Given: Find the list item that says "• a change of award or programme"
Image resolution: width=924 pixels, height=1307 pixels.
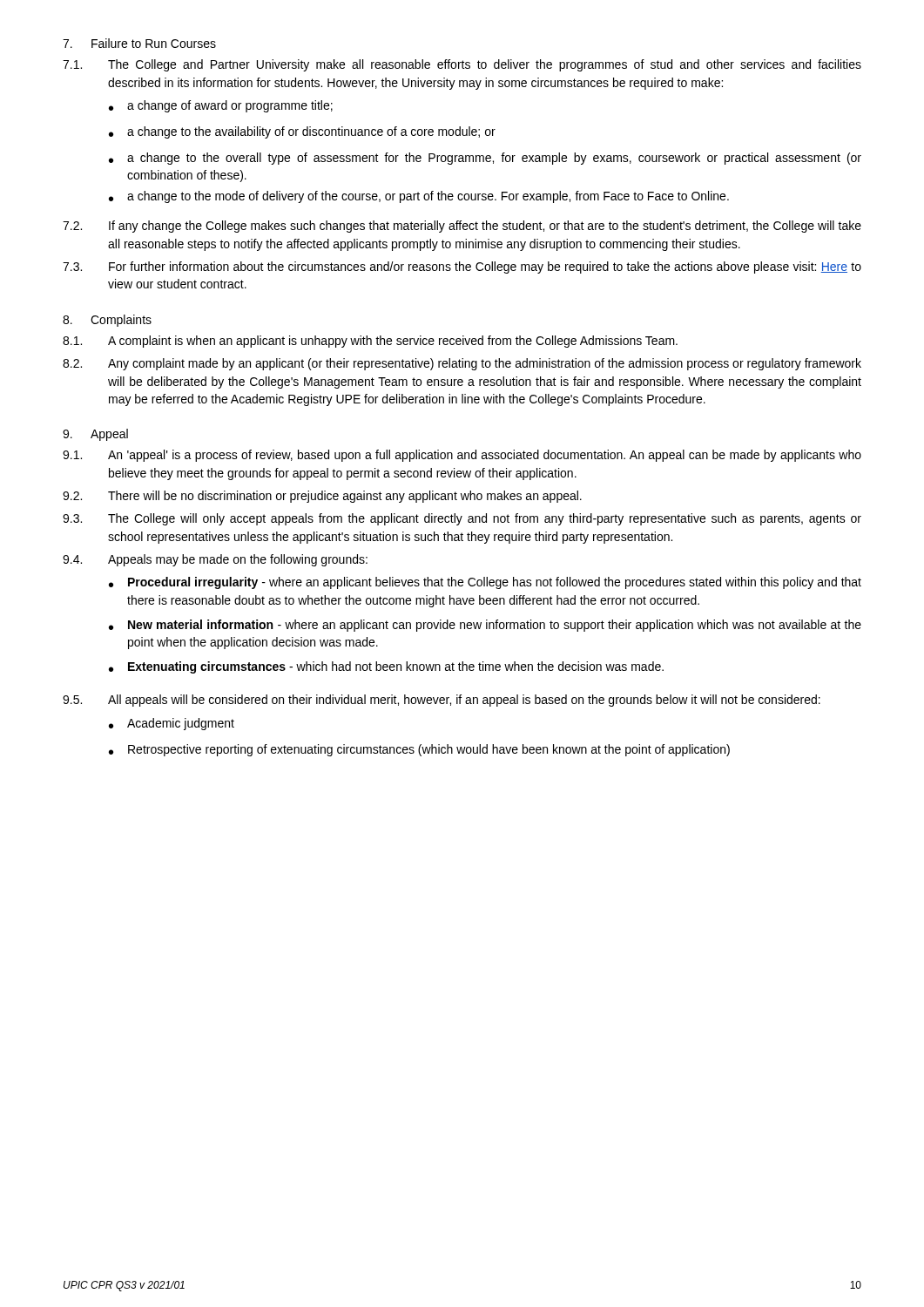Looking at the screenshot, I should [221, 106].
